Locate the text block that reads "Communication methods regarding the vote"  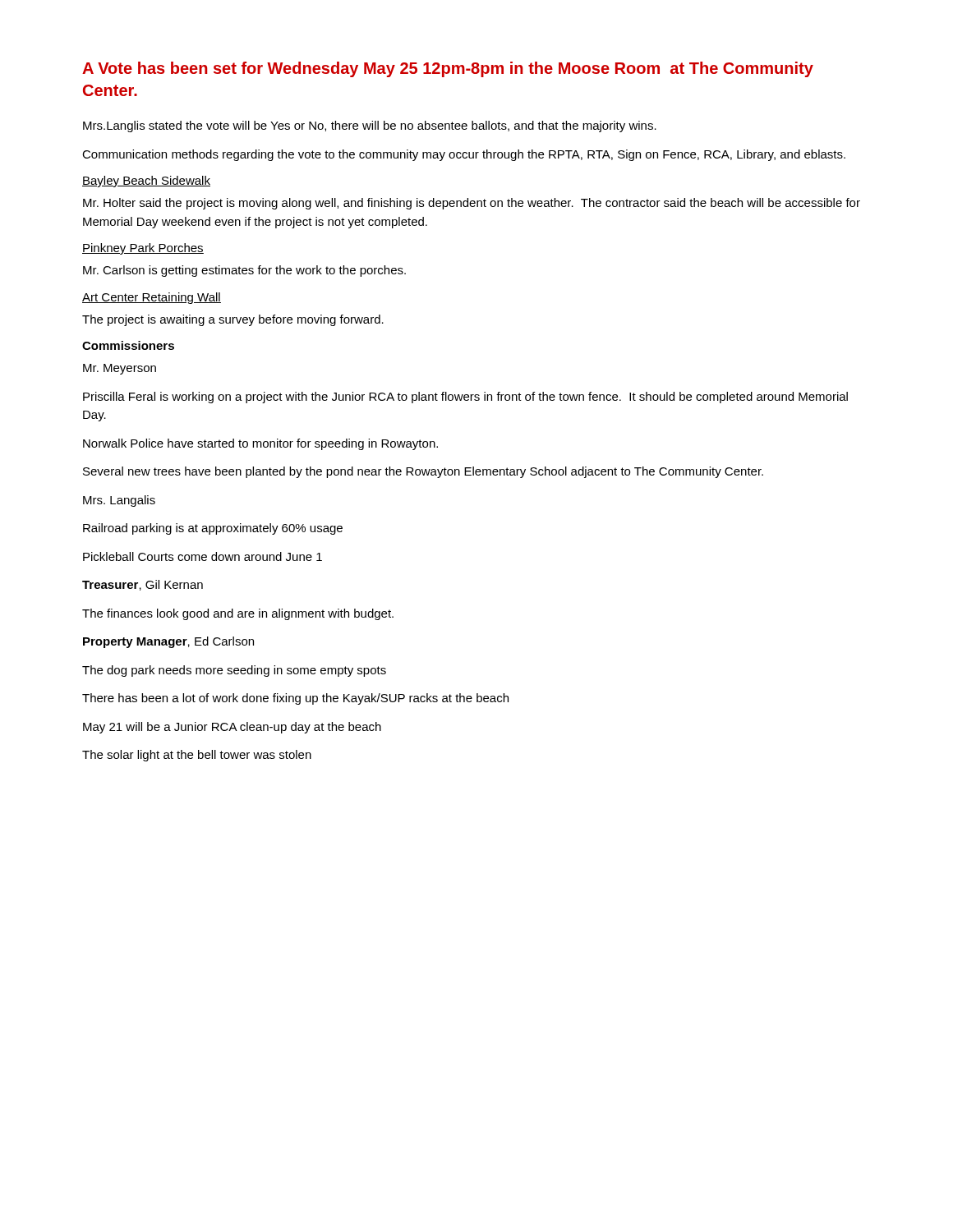click(464, 154)
